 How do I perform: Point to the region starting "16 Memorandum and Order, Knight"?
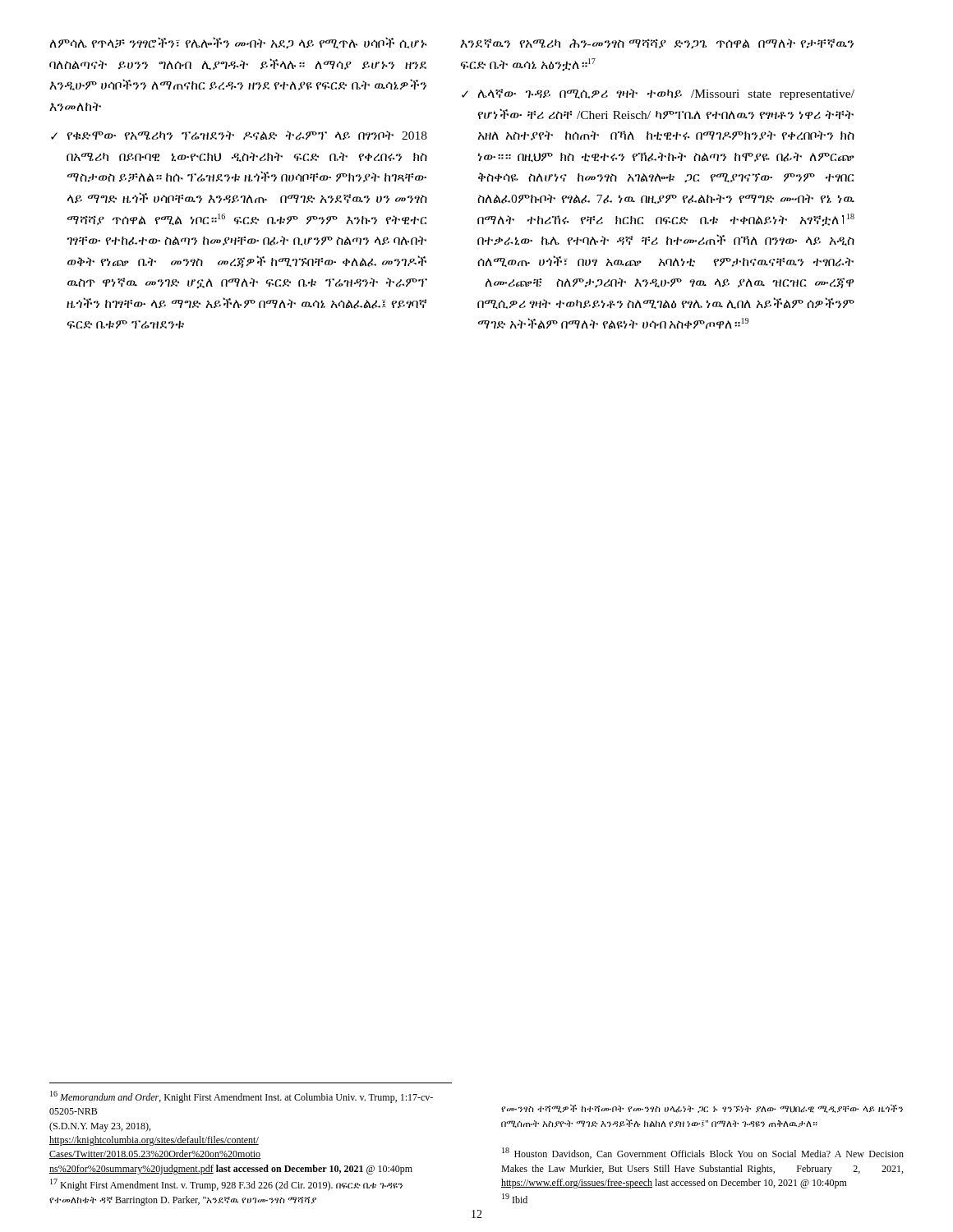[241, 1147]
